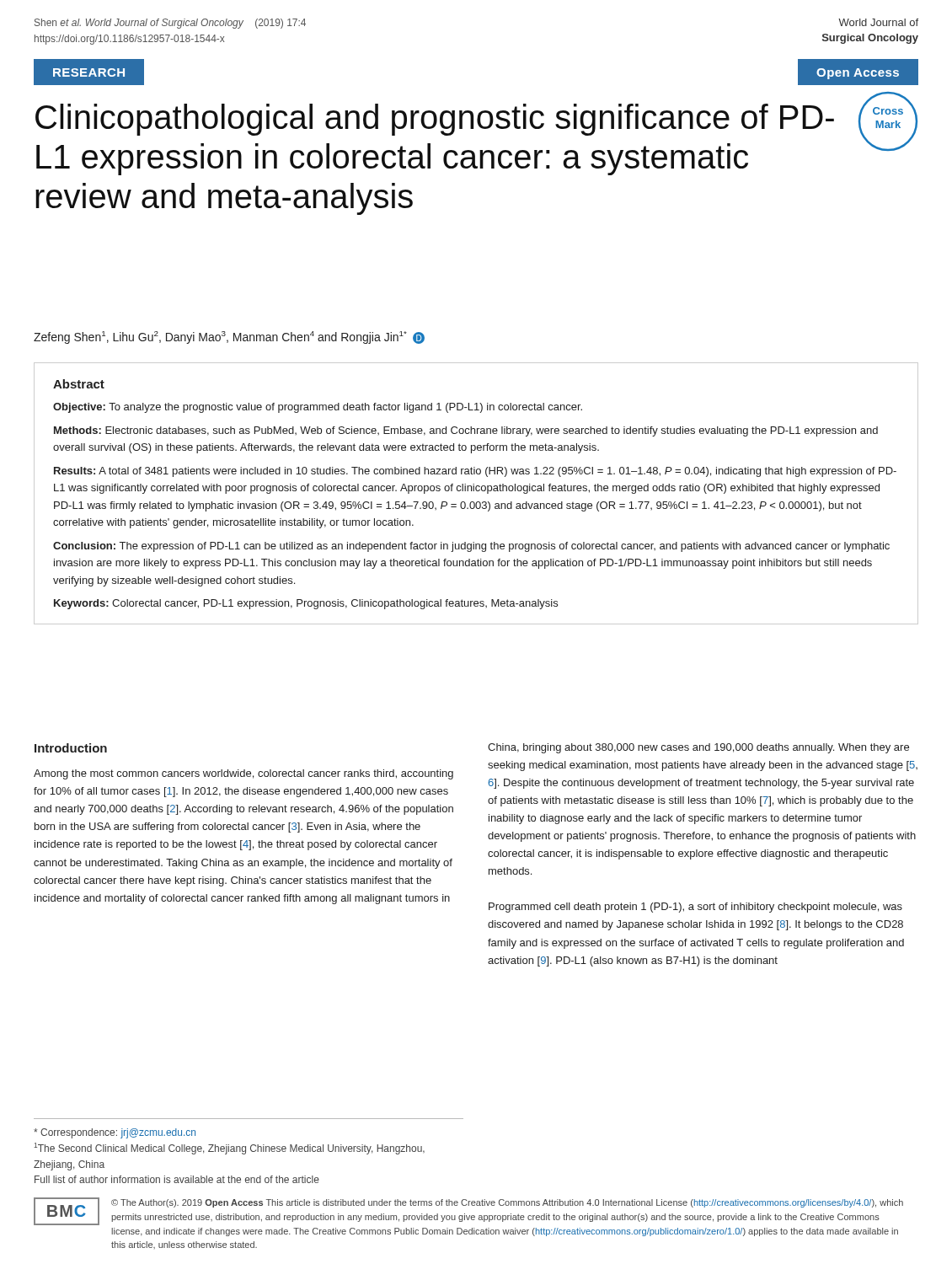Select the element starting "Introduction Among the most"
The width and height of the screenshot is (952, 1264).
click(249, 821)
